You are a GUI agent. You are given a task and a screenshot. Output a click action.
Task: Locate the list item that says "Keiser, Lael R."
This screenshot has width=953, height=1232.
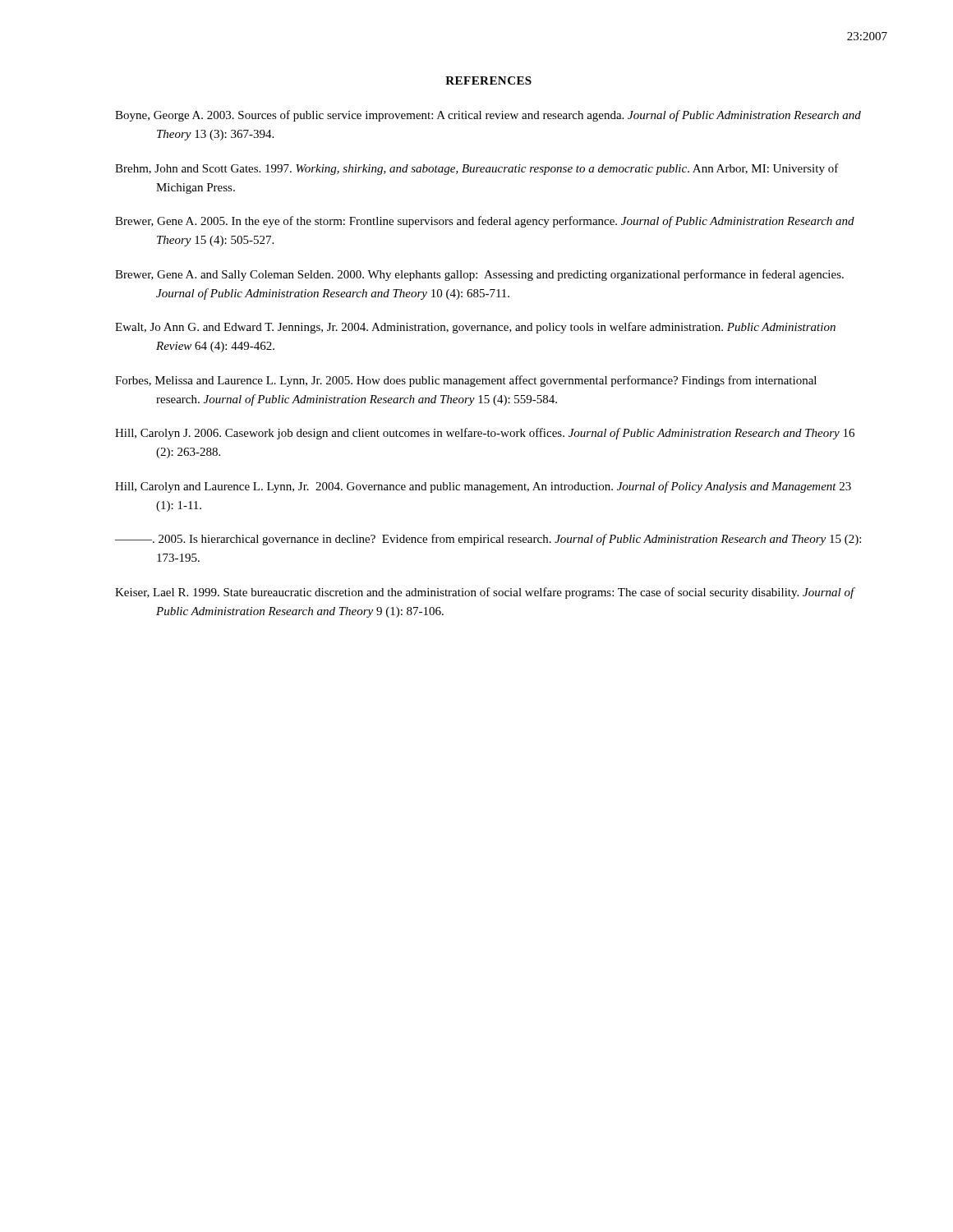484,601
